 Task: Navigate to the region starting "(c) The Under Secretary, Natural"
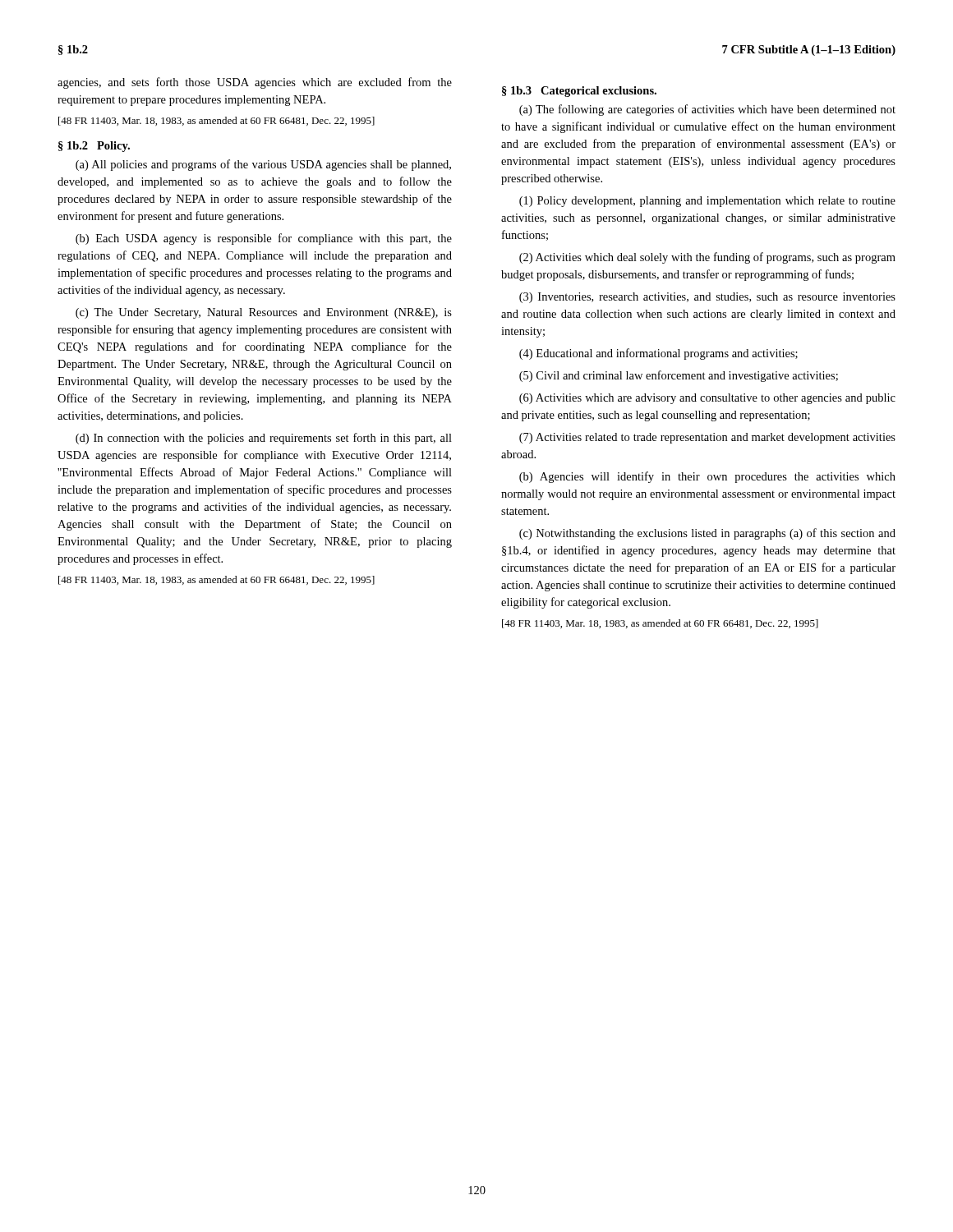tap(255, 364)
